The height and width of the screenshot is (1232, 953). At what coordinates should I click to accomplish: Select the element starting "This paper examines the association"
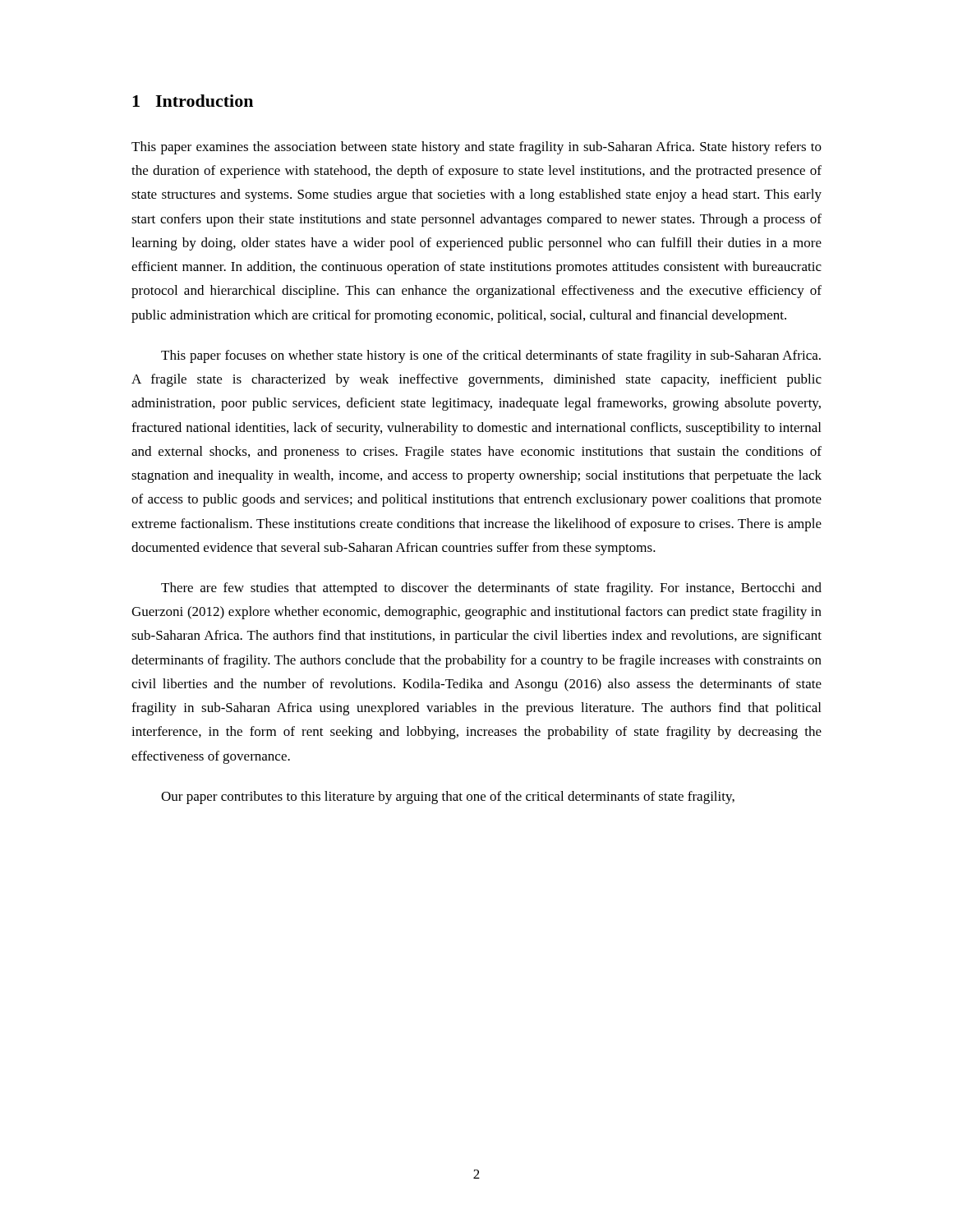coord(476,231)
